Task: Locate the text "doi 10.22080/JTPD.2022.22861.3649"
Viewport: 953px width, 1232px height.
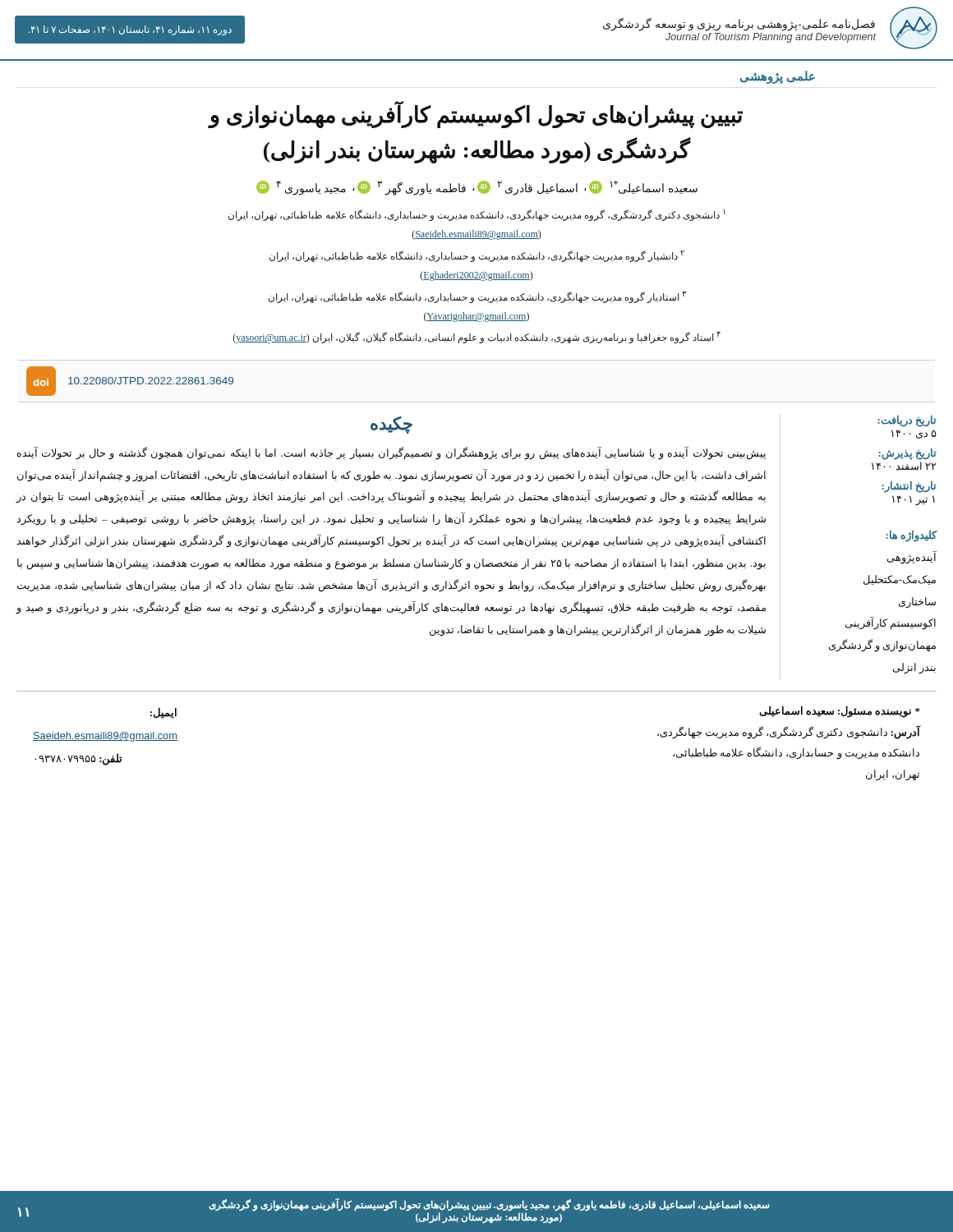Action: [x=130, y=381]
